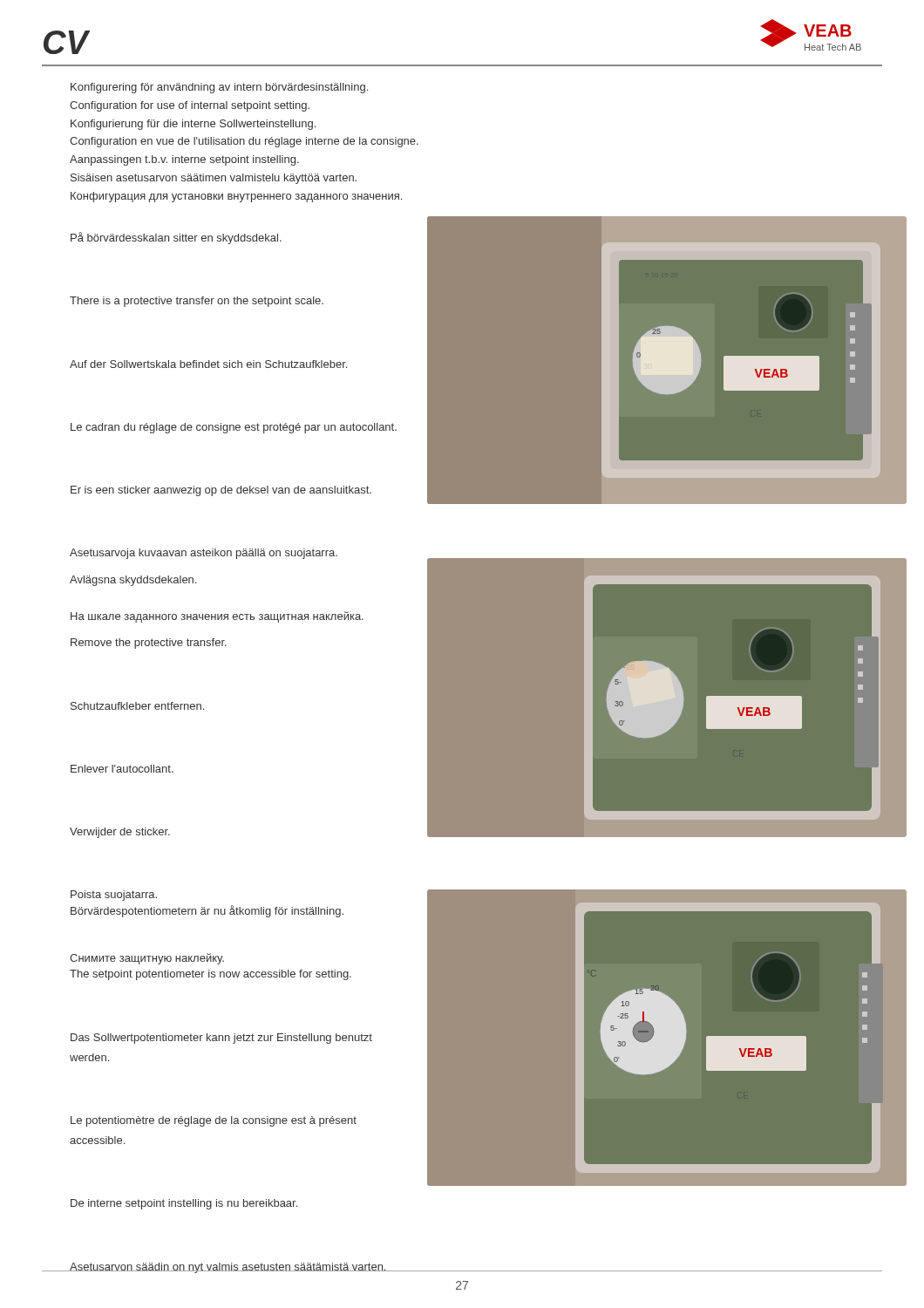Click the passage that begins "Avlägsna skyddsdekalen. Remove"
Screen dimensions: 1308x924
tap(133, 581)
